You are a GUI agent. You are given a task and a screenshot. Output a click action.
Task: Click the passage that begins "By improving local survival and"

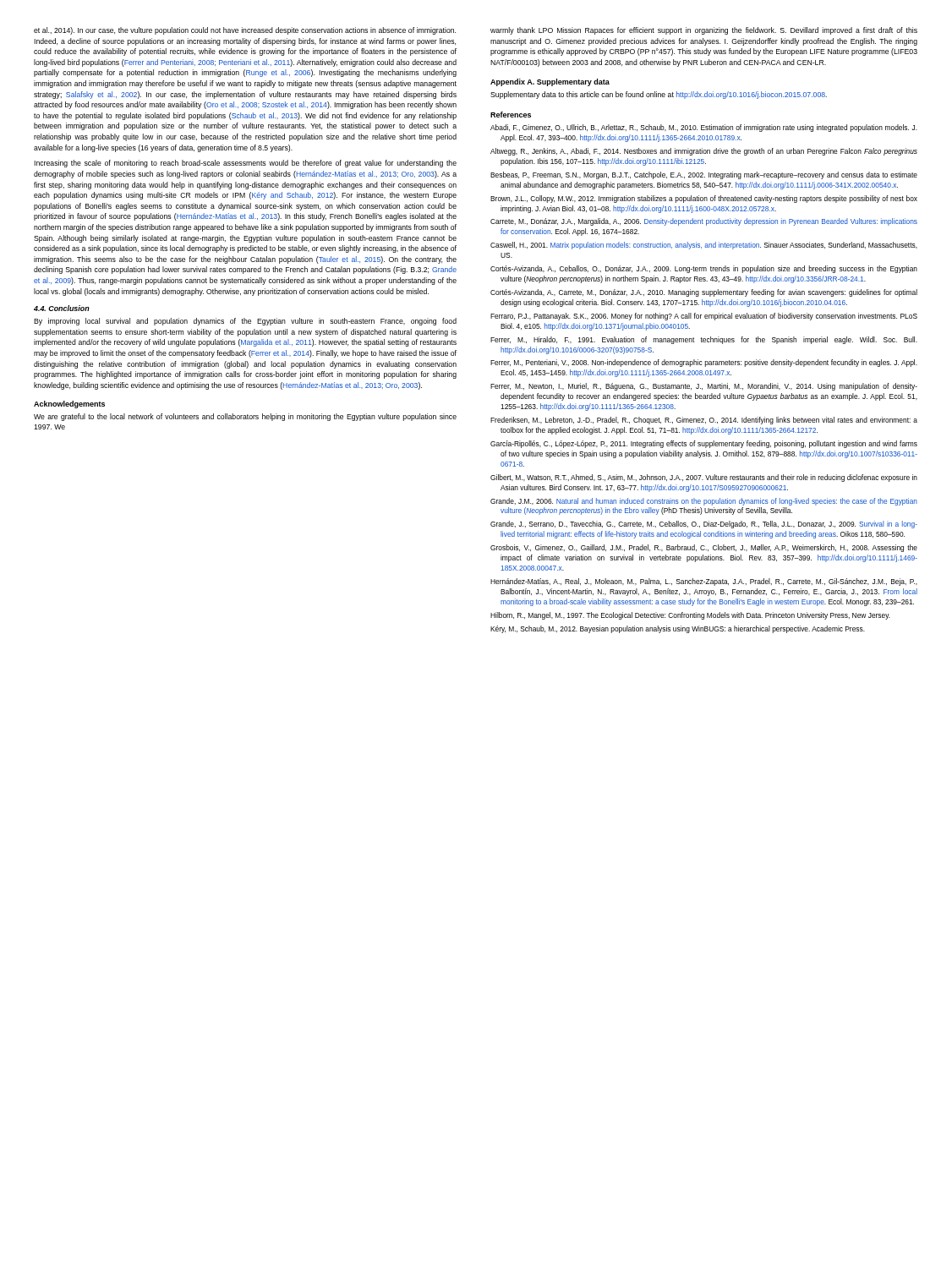click(x=245, y=354)
